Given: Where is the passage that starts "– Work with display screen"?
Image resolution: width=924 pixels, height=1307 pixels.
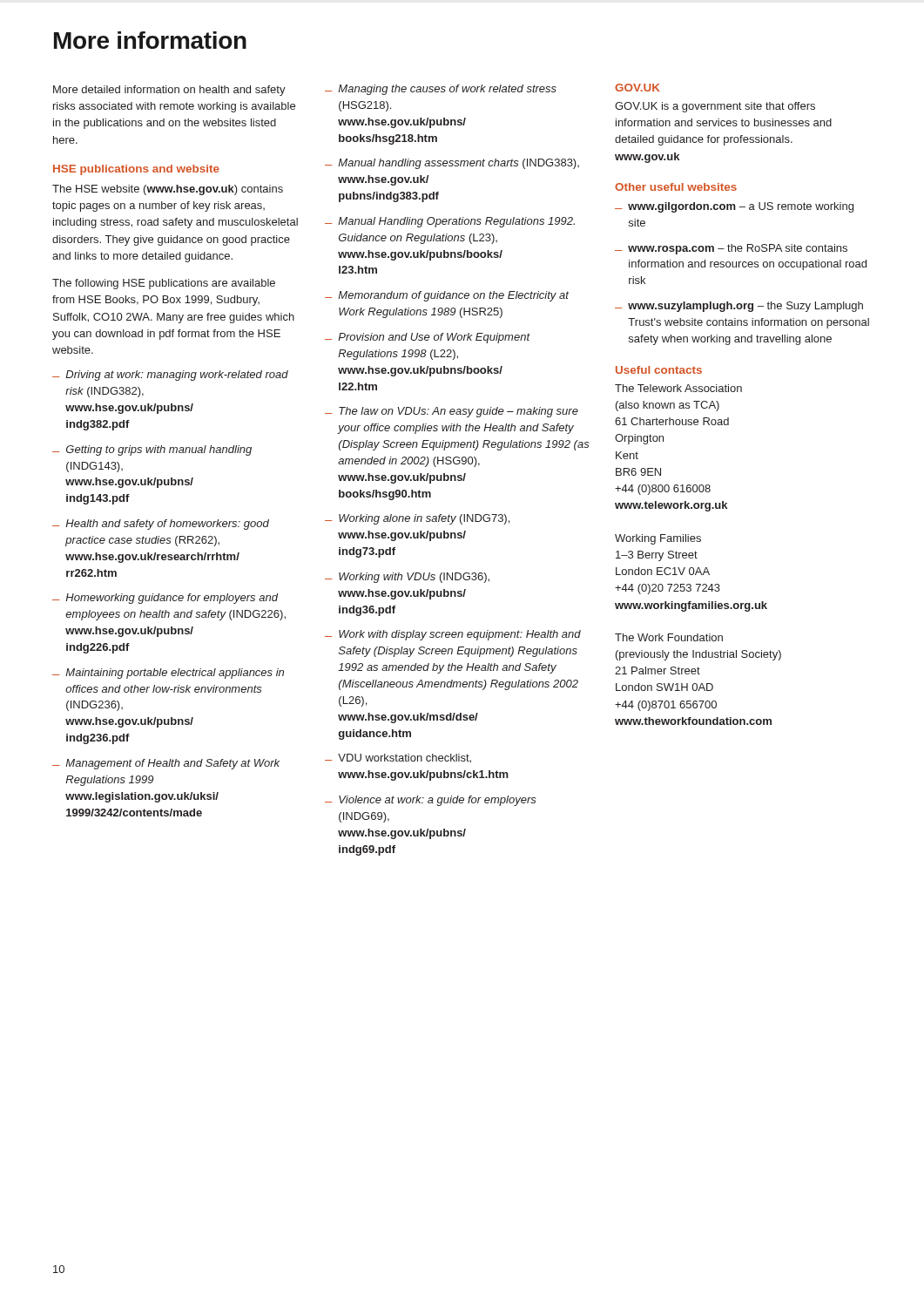Looking at the screenshot, I should [458, 684].
